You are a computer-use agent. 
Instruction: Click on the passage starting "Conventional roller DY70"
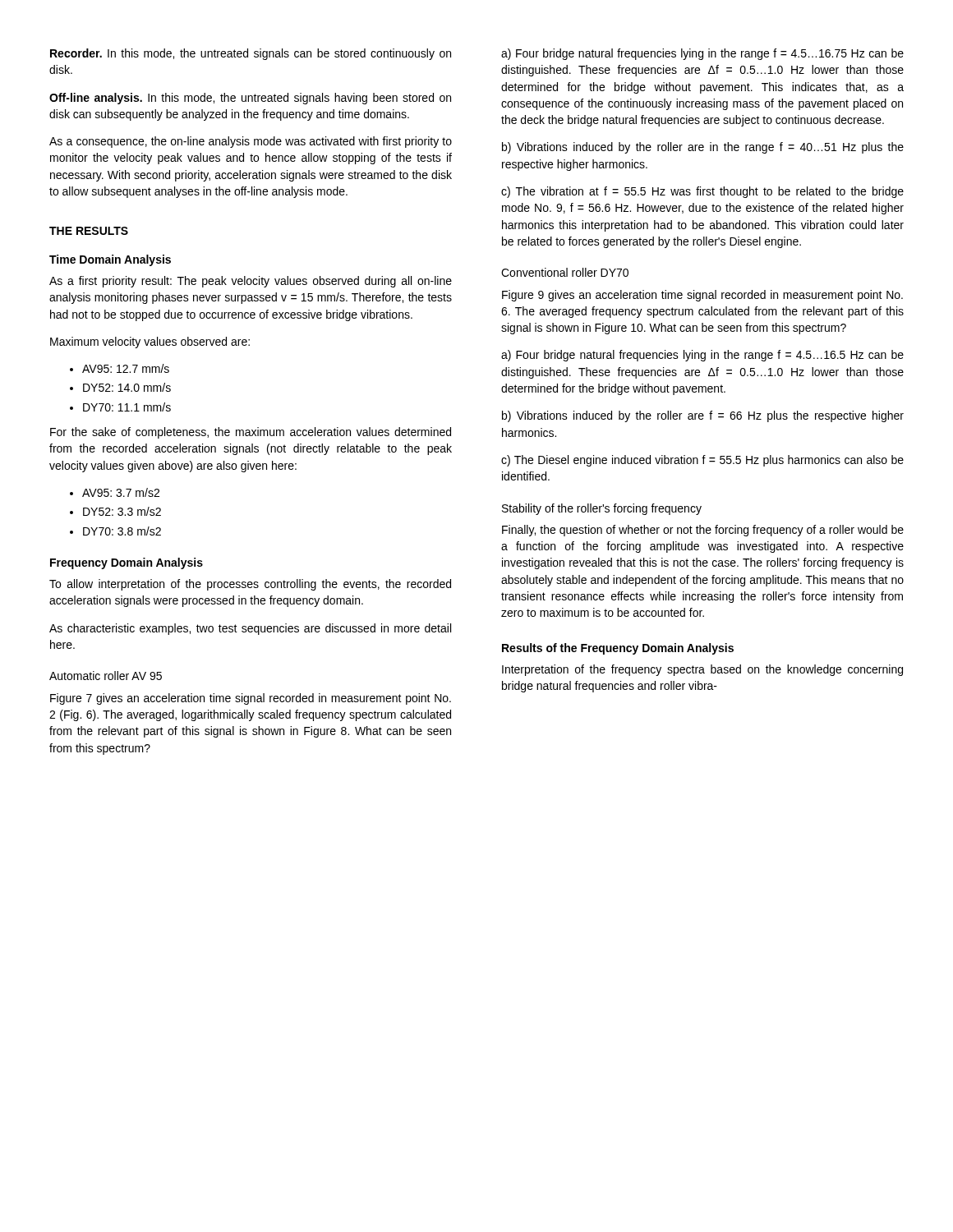click(x=565, y=273)
